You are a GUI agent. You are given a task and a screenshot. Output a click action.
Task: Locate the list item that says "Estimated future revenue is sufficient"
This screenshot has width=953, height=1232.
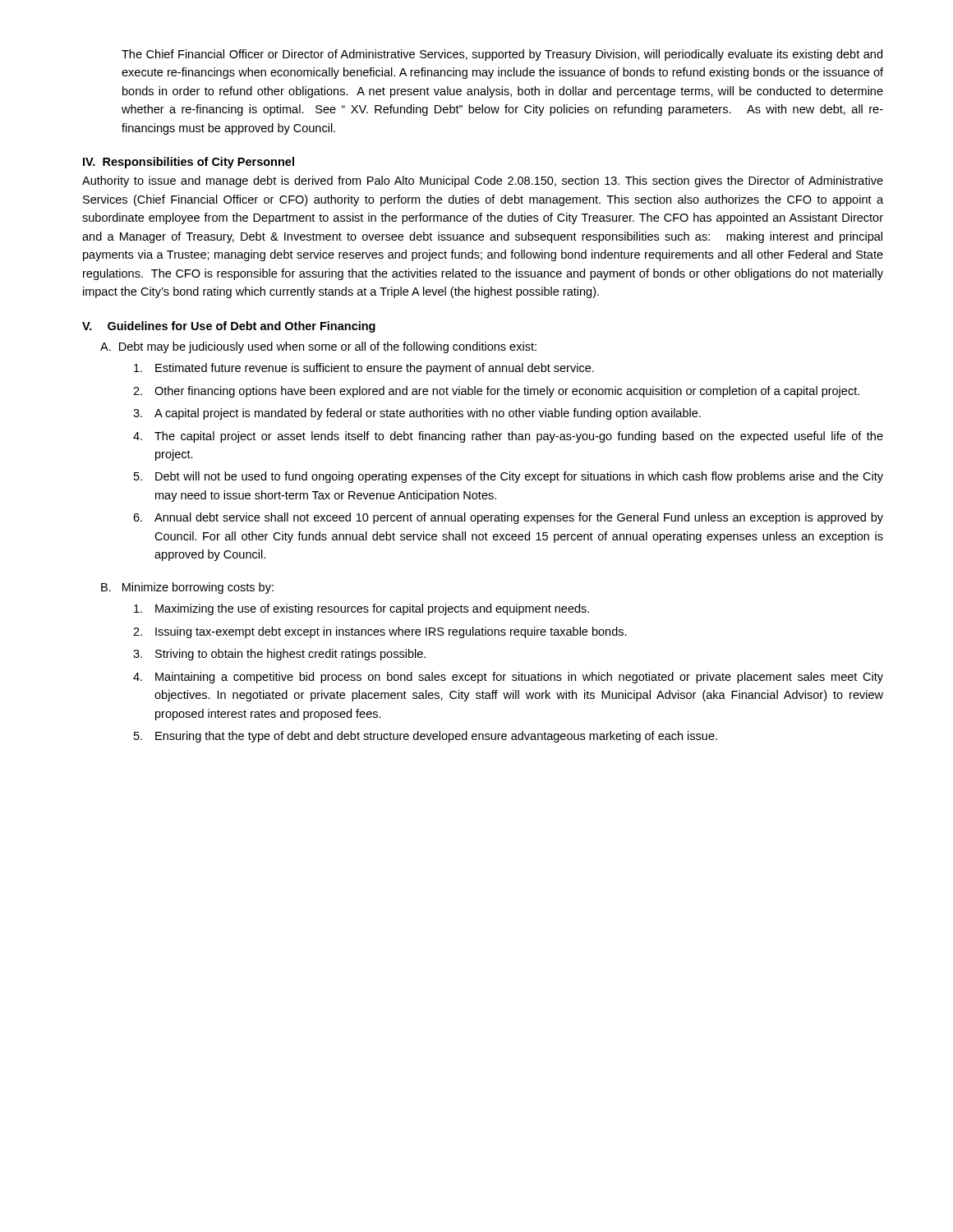coord(508,368)
